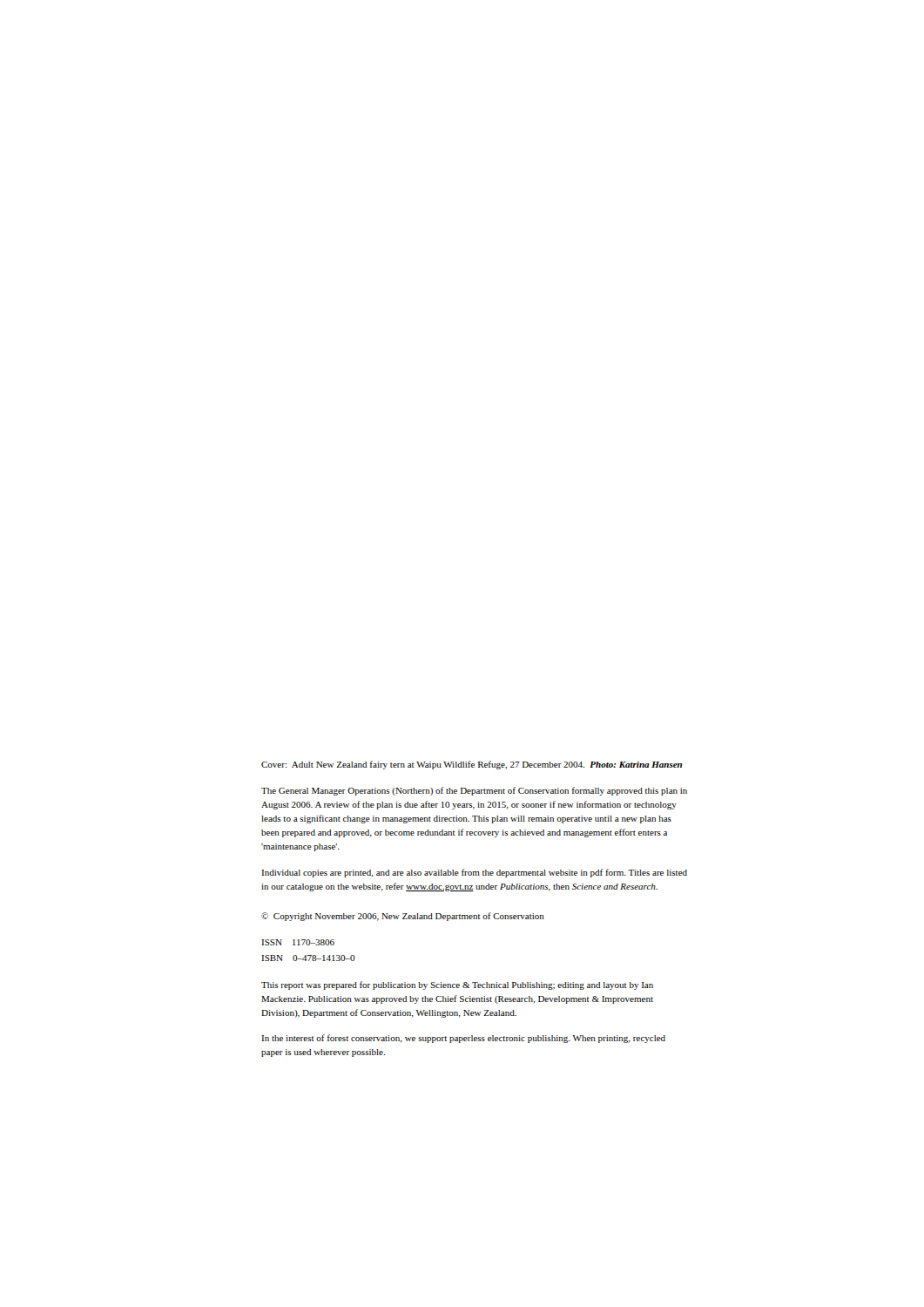Locate the caption that reads "Cover: Adult New Zealand fairy tern at"

pyautogui.click(x=472, y=764)
